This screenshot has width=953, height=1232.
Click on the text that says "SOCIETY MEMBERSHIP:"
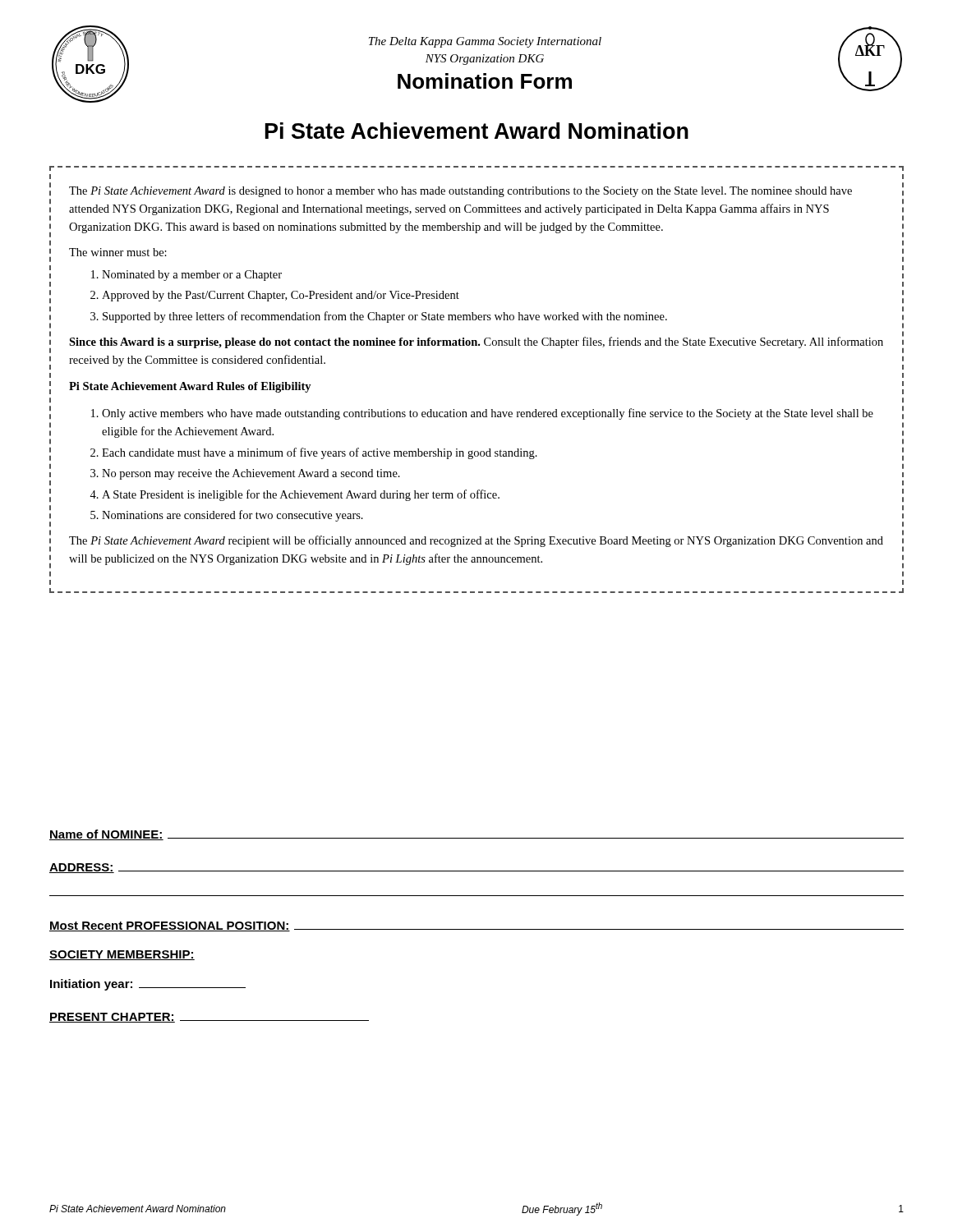tap(122, 954)
